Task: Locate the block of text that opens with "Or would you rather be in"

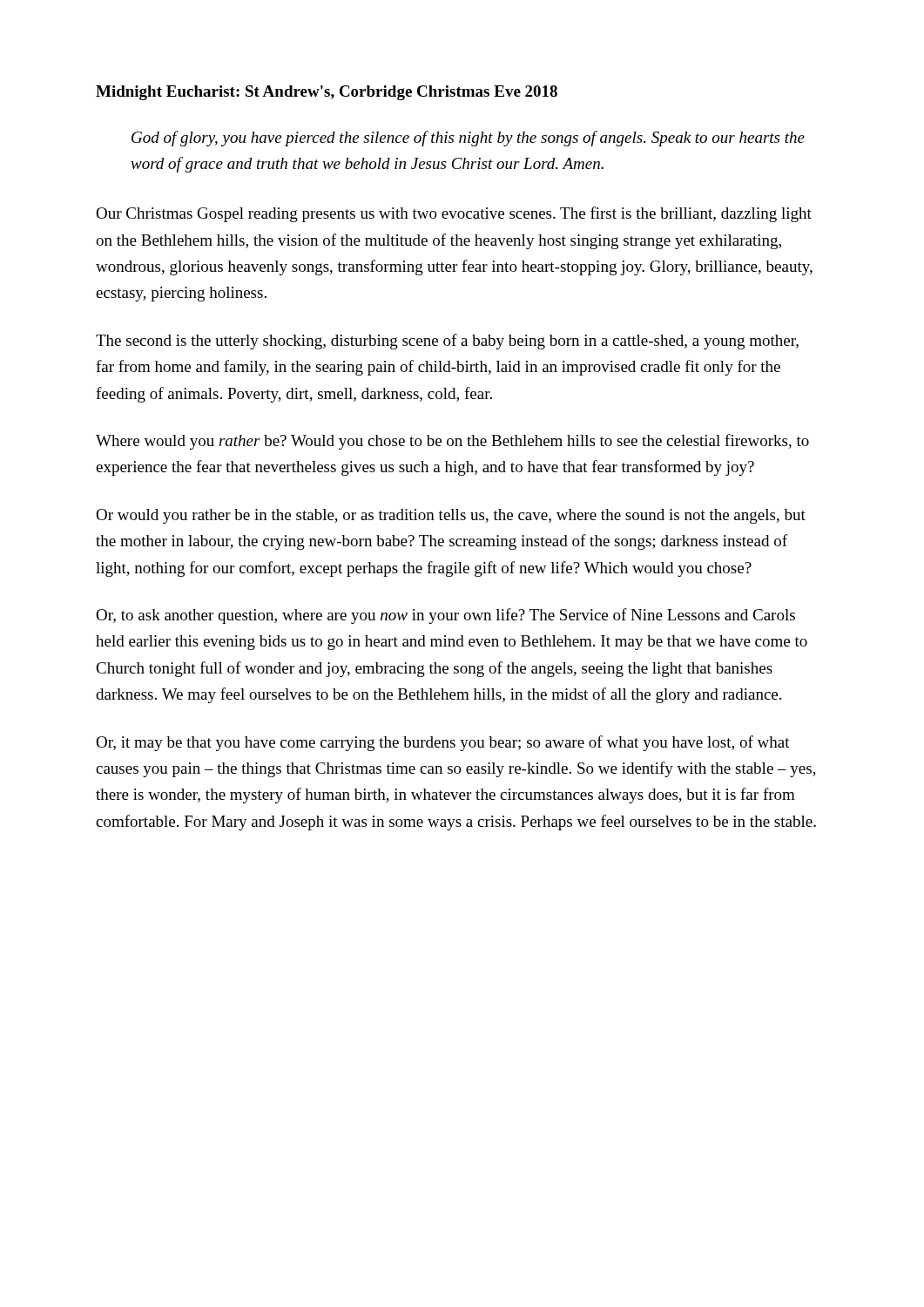Action: [x=451, y=541]
